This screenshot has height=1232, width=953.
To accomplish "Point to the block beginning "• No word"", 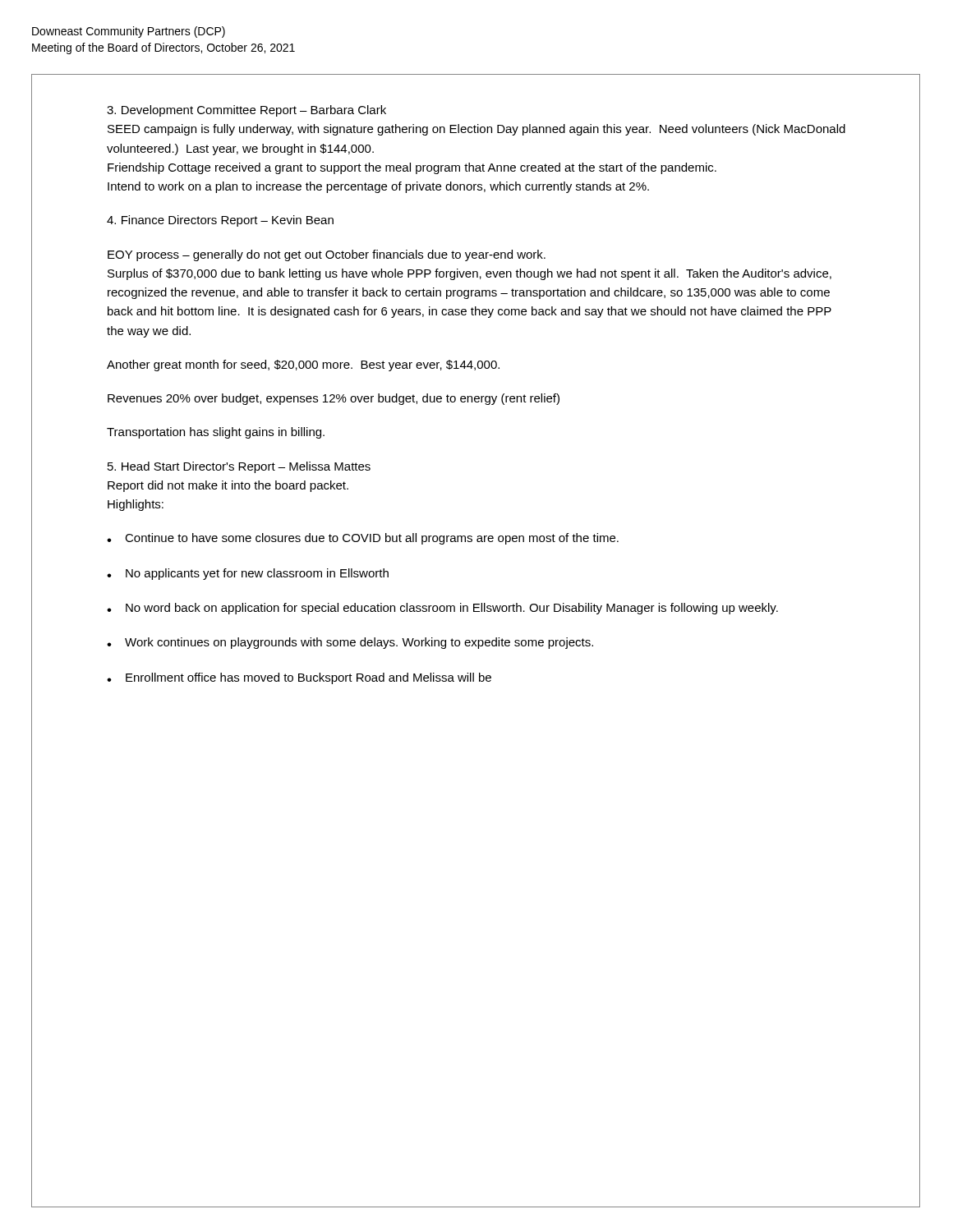I will pyautogui.click(x=476, y=610).
